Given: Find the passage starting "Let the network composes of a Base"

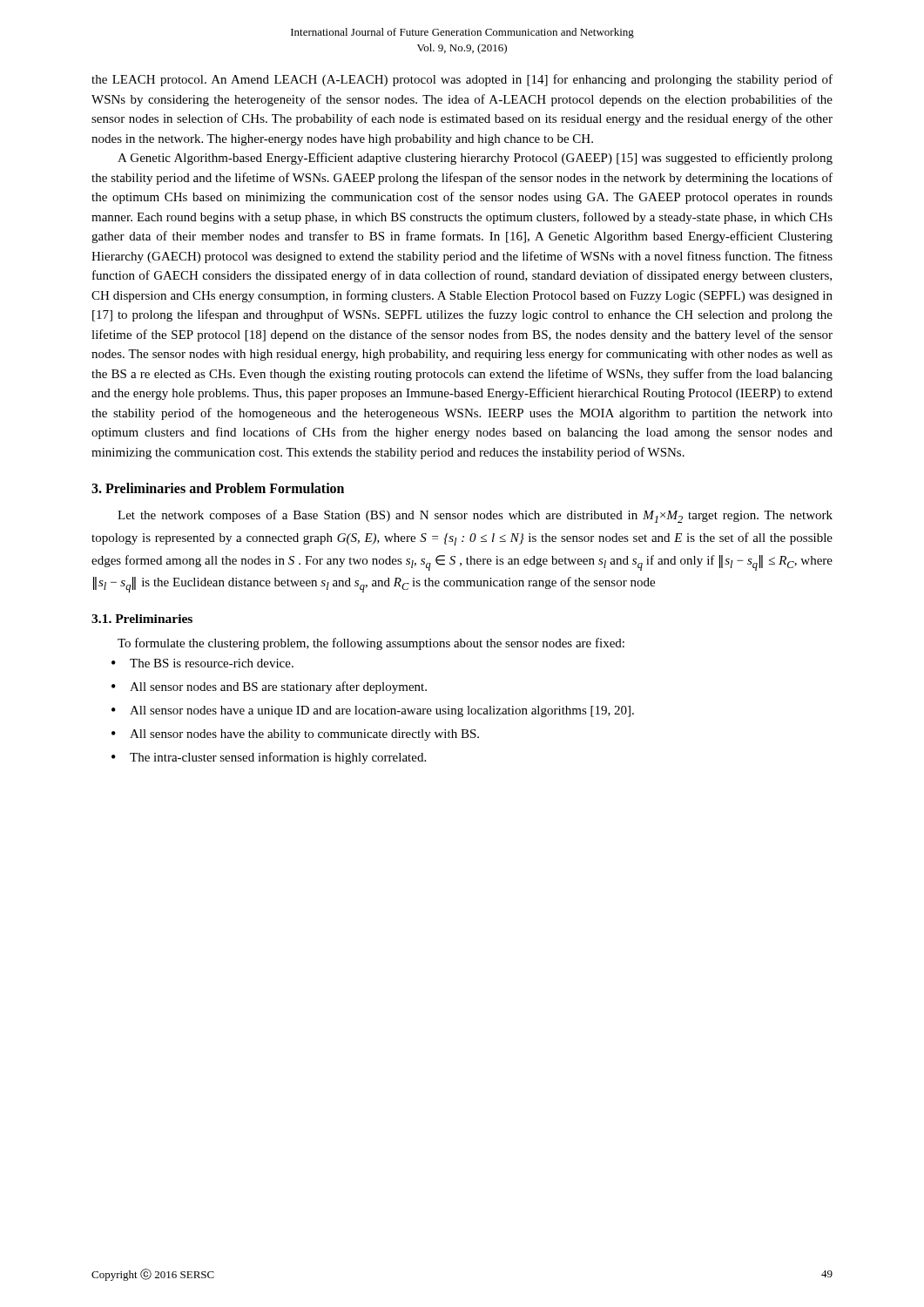Looking at the screenshot, I should (x=462, y=550).
